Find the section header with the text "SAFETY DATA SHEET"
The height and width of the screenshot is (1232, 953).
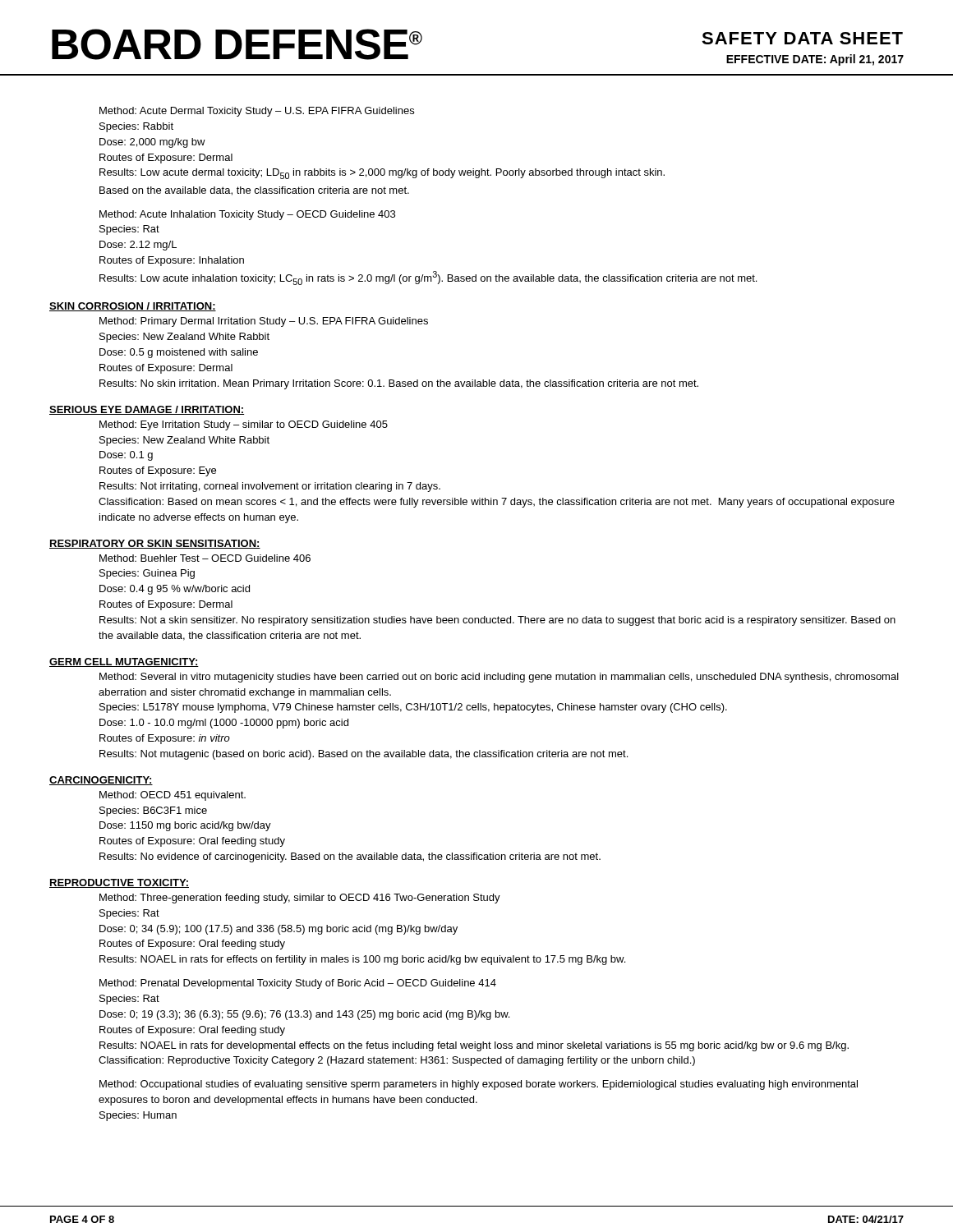click(x=803, y=38)
